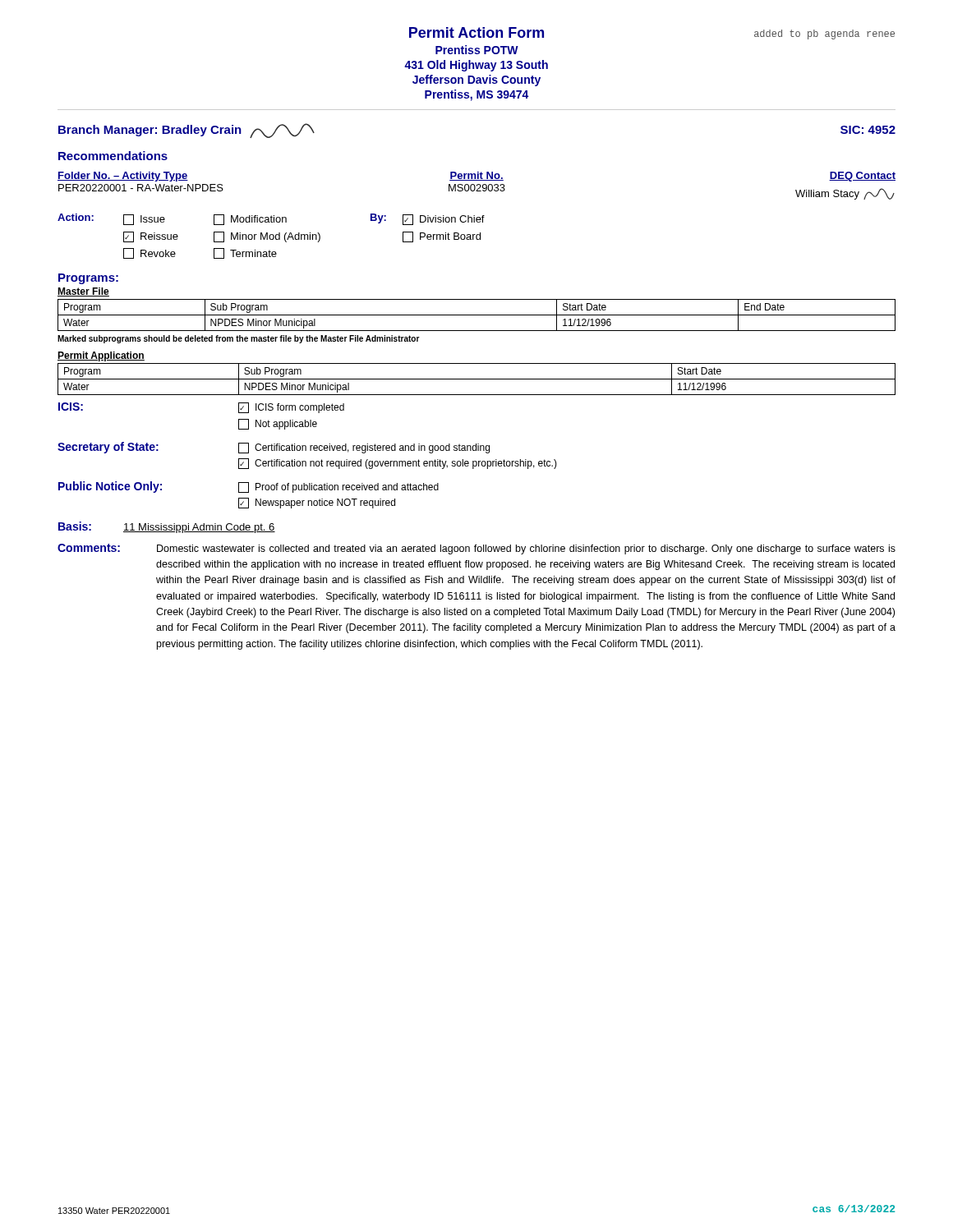Navigate to the region starting "ICIS: ICIS form completed Not applicable"

pyautogui.click(x=70, y=408)
